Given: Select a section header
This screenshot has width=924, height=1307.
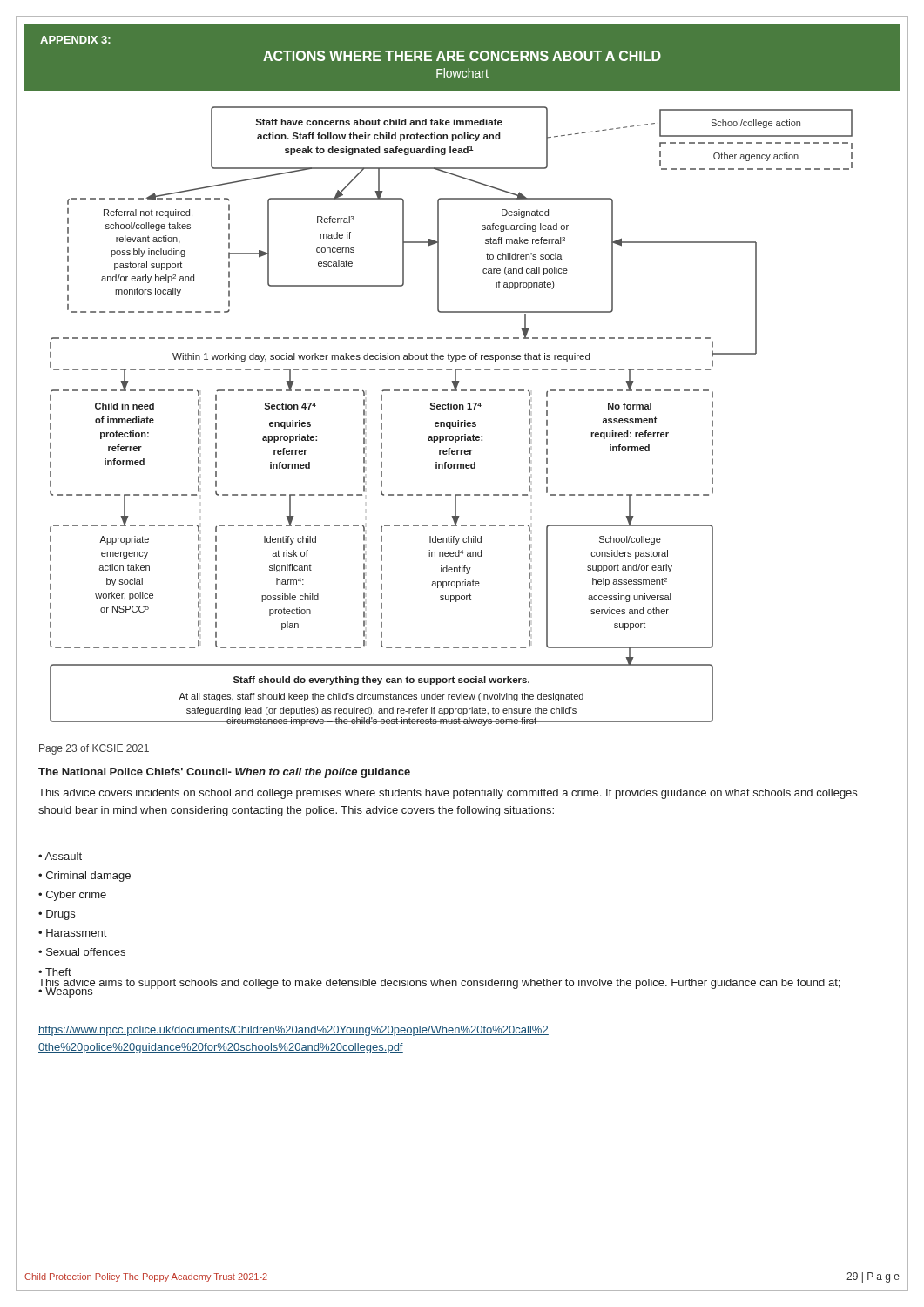Looking at the screenshot, I should (x=224, y=772).
